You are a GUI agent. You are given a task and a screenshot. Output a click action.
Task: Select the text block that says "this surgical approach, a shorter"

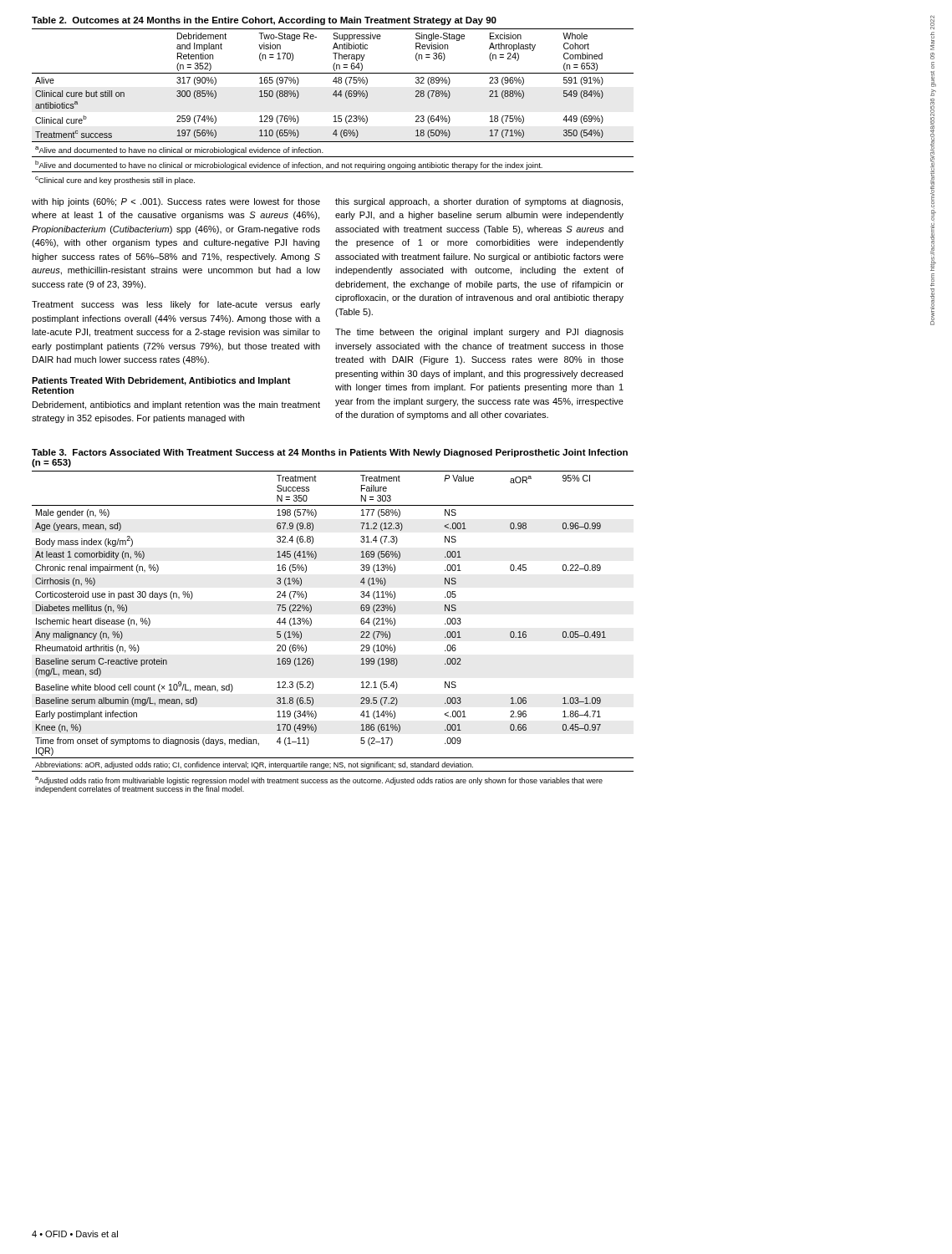pos(479,257)
